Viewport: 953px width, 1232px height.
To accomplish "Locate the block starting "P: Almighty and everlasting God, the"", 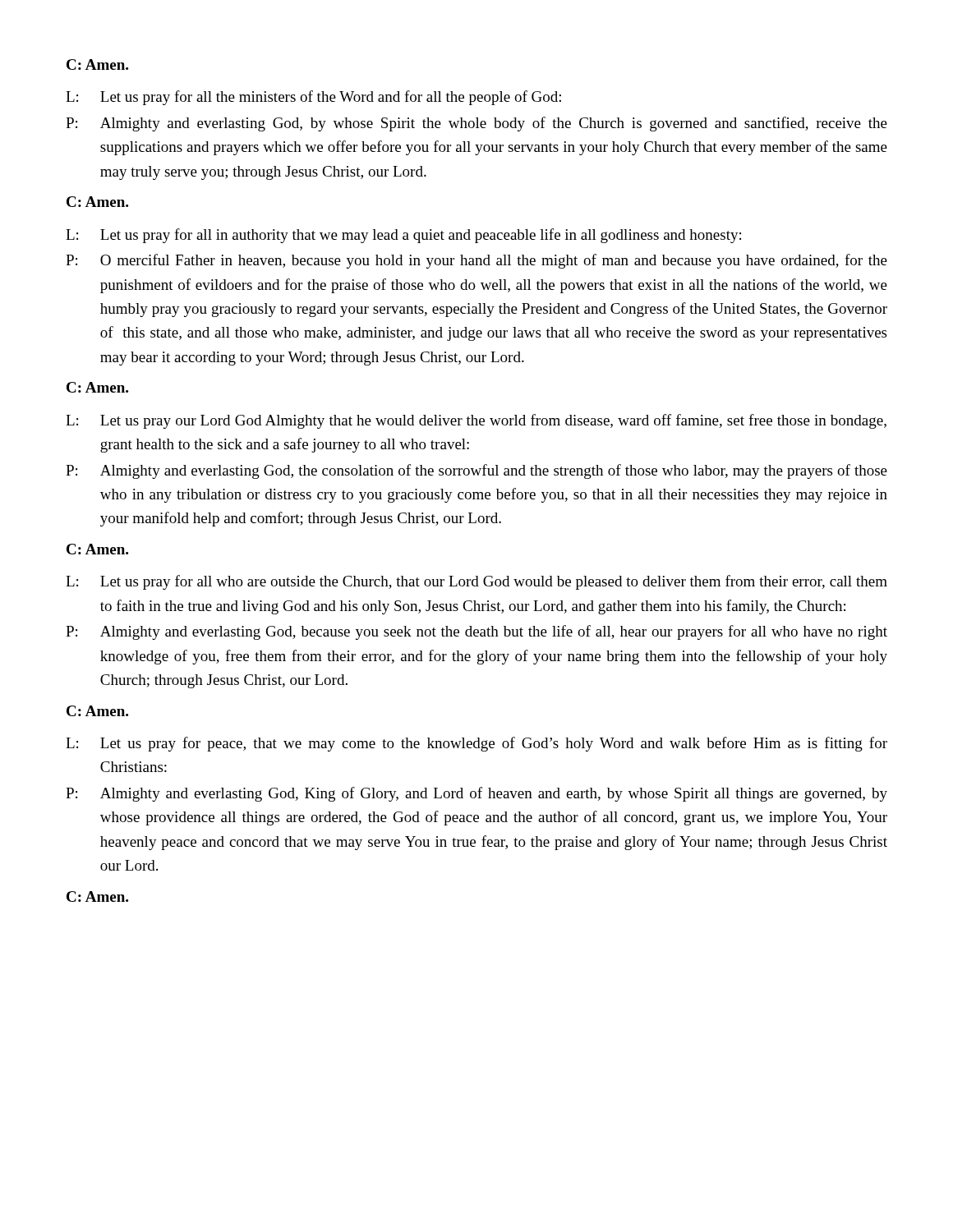I will click(x=476, y=494).
